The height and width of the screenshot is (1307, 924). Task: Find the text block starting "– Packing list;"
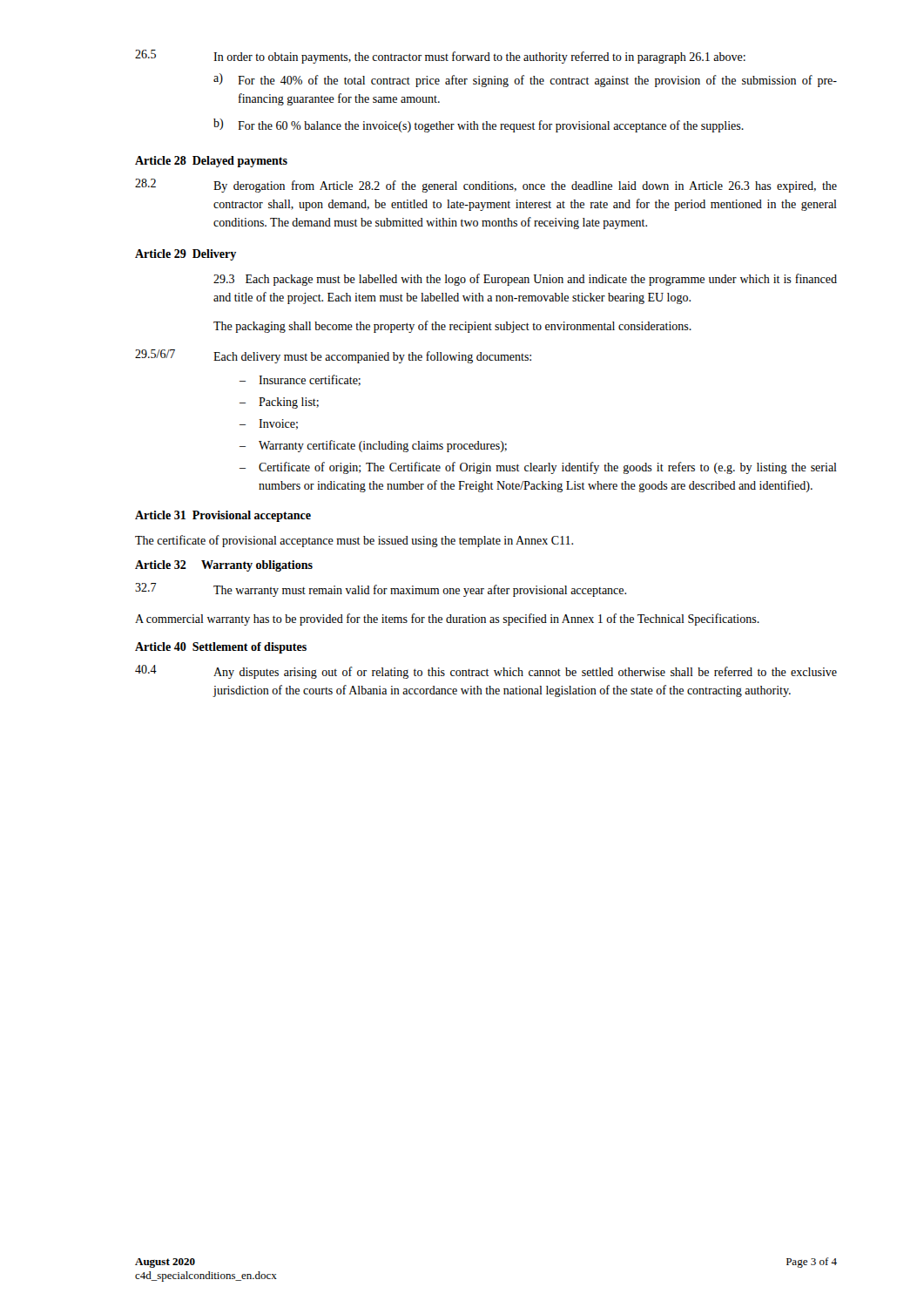tap(279, 403)
